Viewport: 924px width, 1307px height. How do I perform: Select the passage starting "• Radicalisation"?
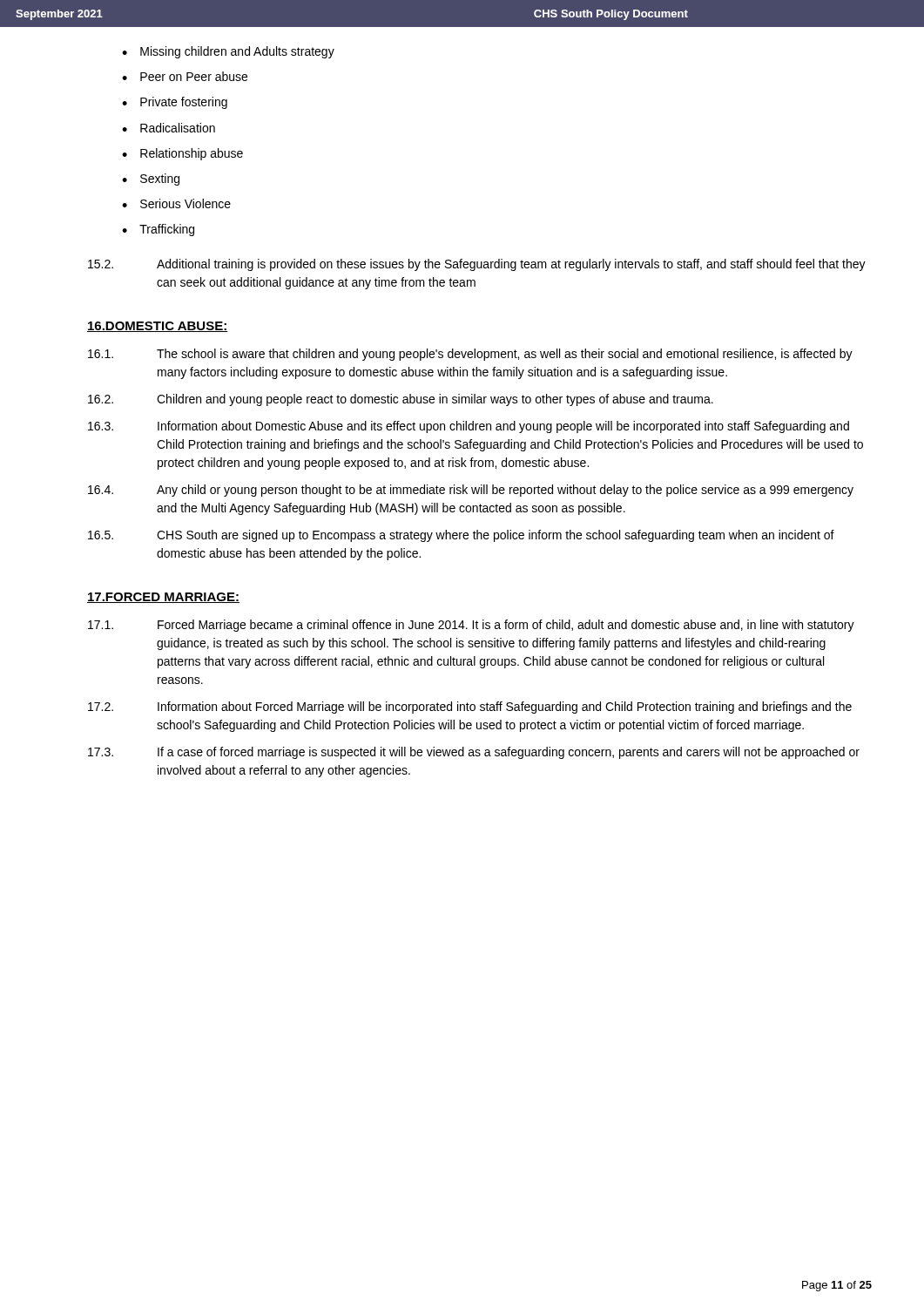pyautogui.click(x=169, y=130)
